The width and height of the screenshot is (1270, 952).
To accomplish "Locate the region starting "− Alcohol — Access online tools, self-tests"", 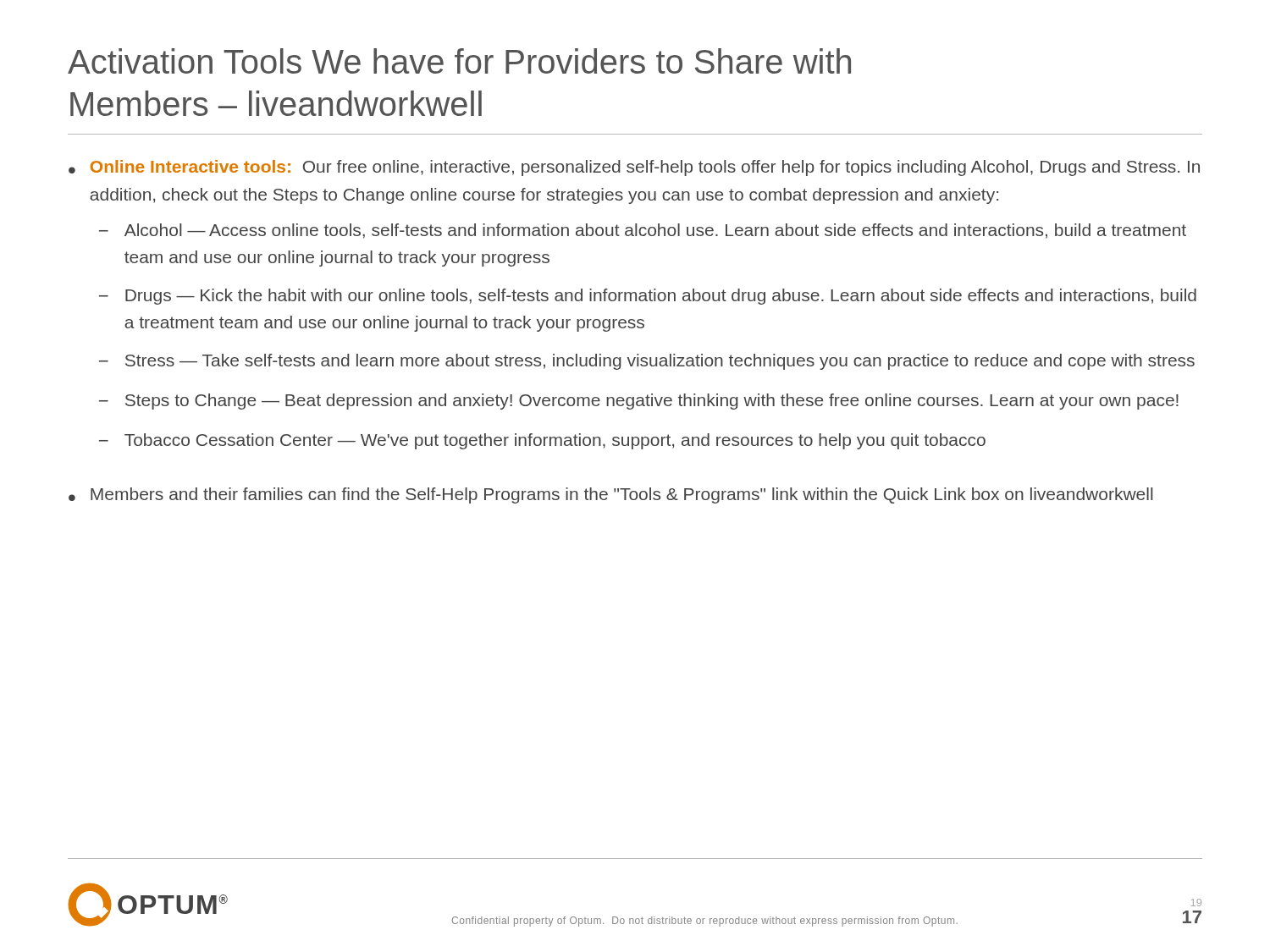I will 650,243.
